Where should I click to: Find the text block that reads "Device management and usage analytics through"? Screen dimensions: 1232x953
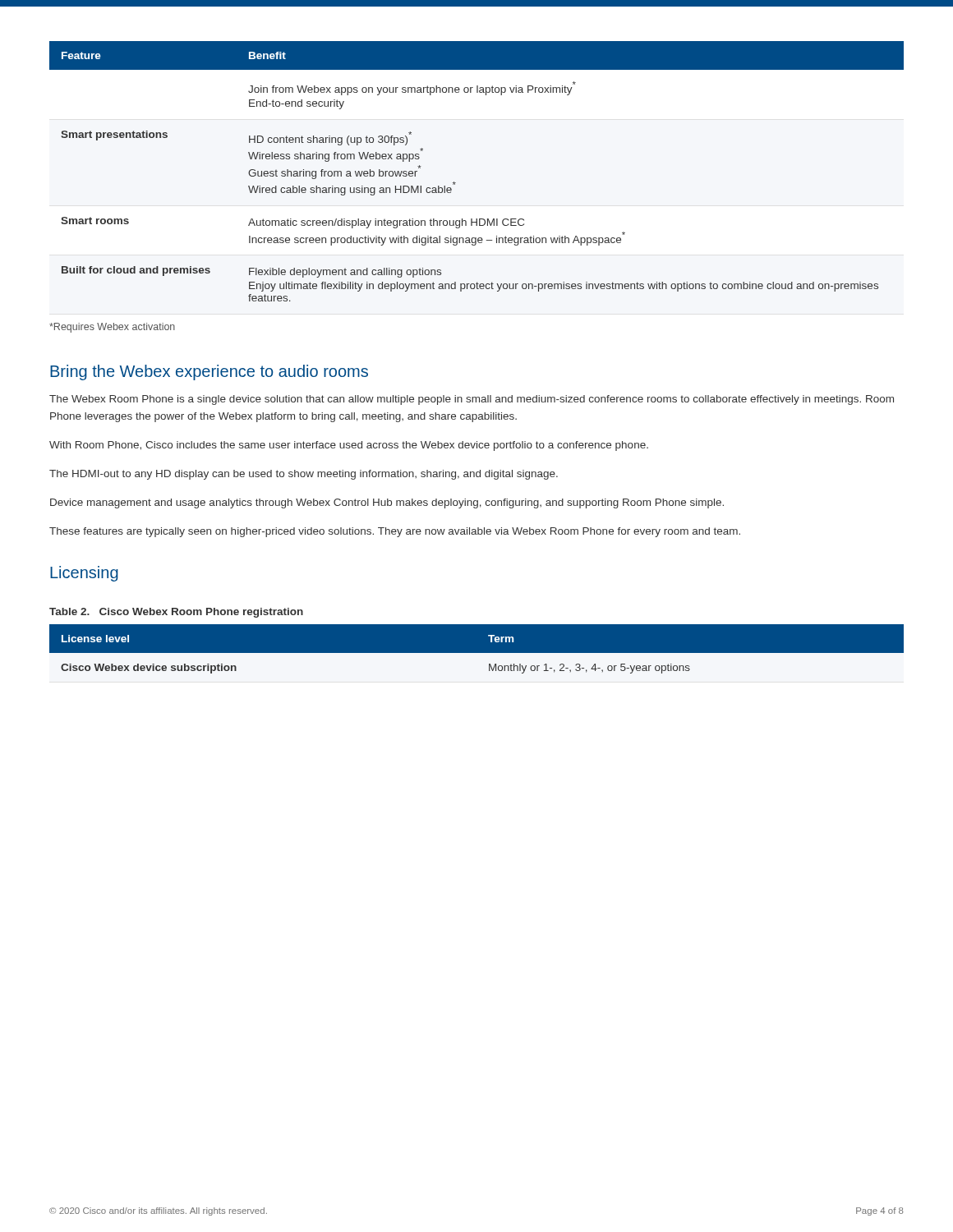[x=387, y=502]
